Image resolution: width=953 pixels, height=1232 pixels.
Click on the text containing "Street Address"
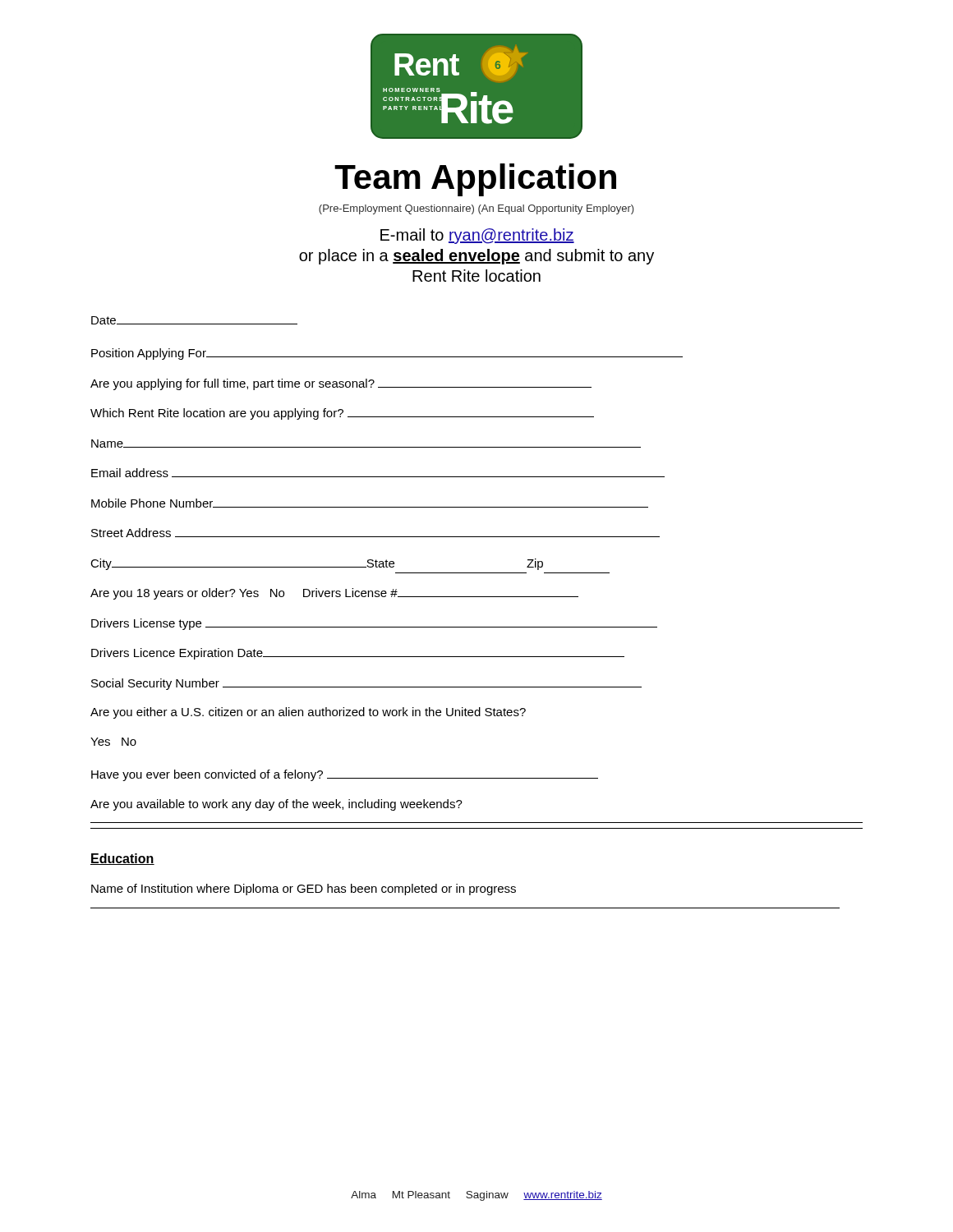[375, 531]
